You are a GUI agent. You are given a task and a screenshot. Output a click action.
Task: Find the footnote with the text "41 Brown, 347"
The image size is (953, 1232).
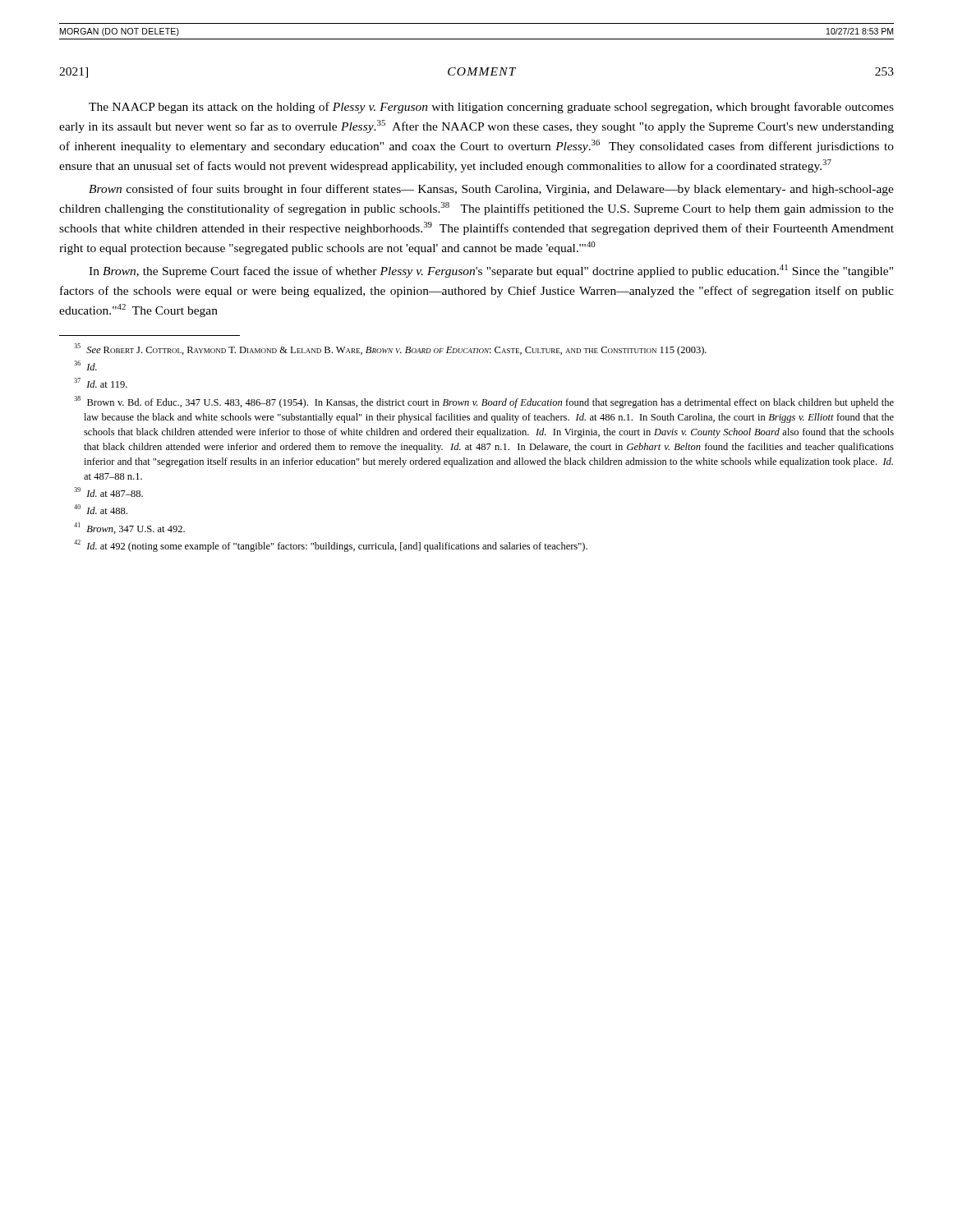[x=129, y=528]
